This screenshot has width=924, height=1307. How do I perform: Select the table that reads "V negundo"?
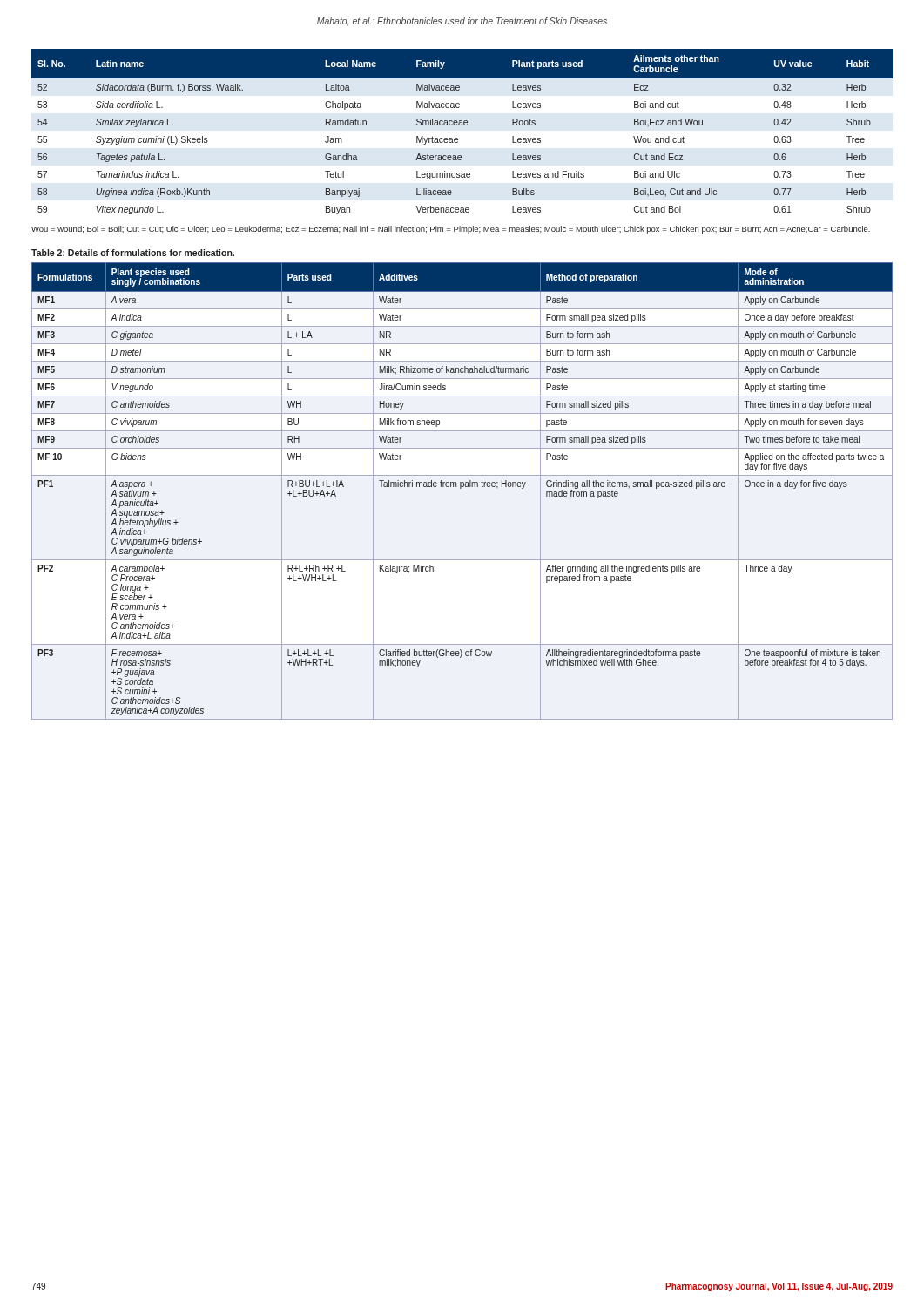(462, 491)
